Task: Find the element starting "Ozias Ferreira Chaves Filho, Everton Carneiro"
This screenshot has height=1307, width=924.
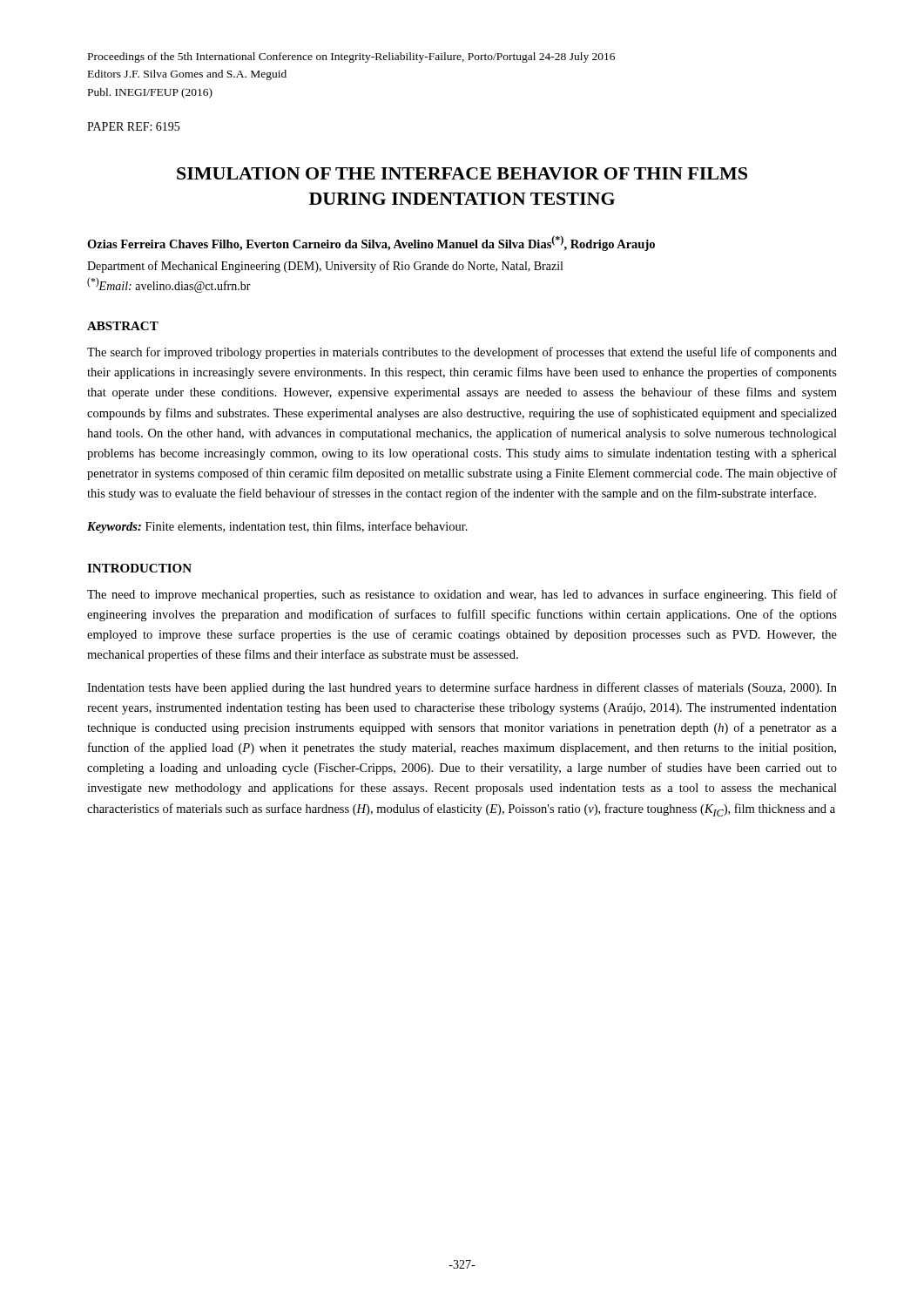Action: pyautogui.click(x=371, y=242)
